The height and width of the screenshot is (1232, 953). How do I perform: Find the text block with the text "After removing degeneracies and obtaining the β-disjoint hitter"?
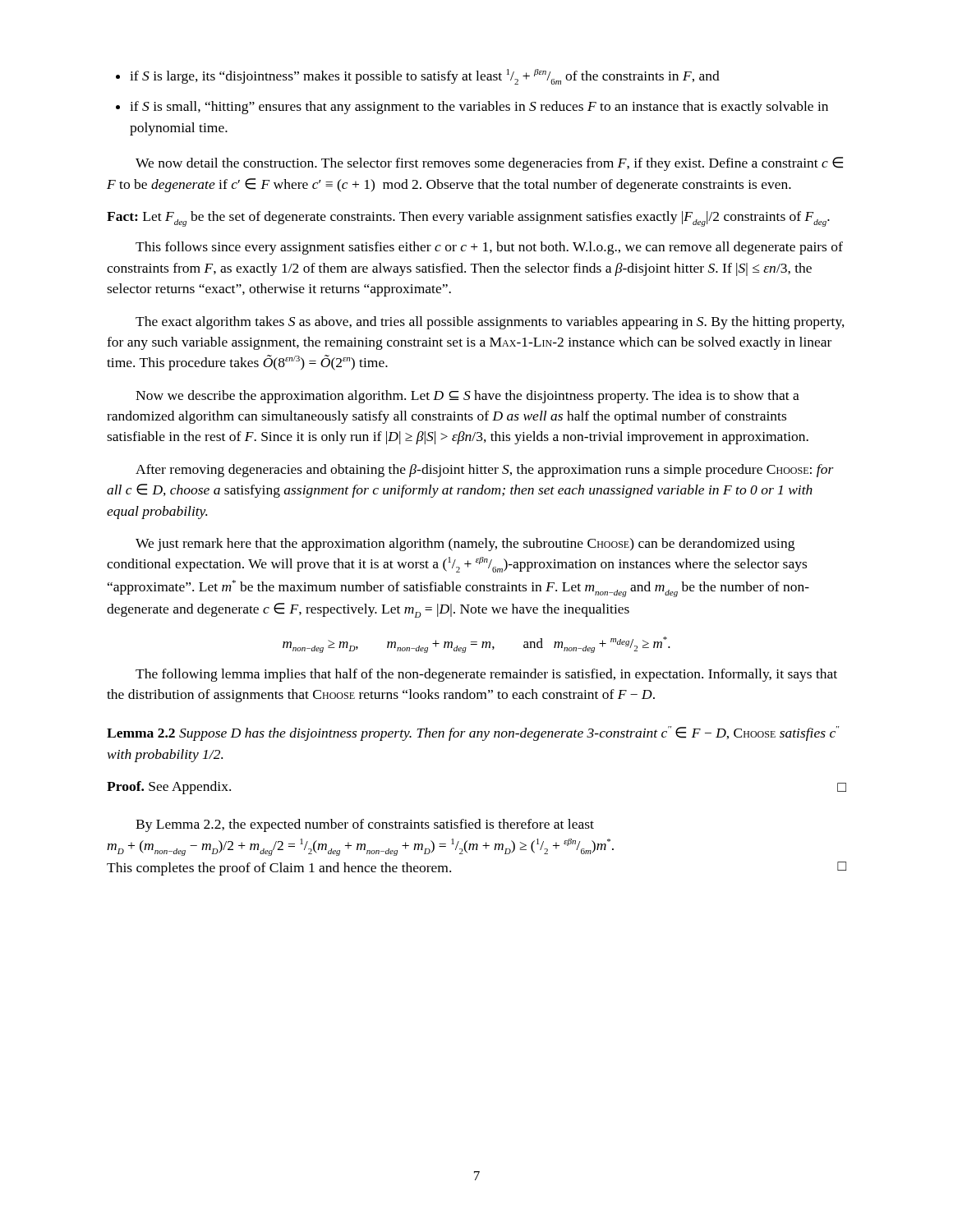click(x=470, y=490)
